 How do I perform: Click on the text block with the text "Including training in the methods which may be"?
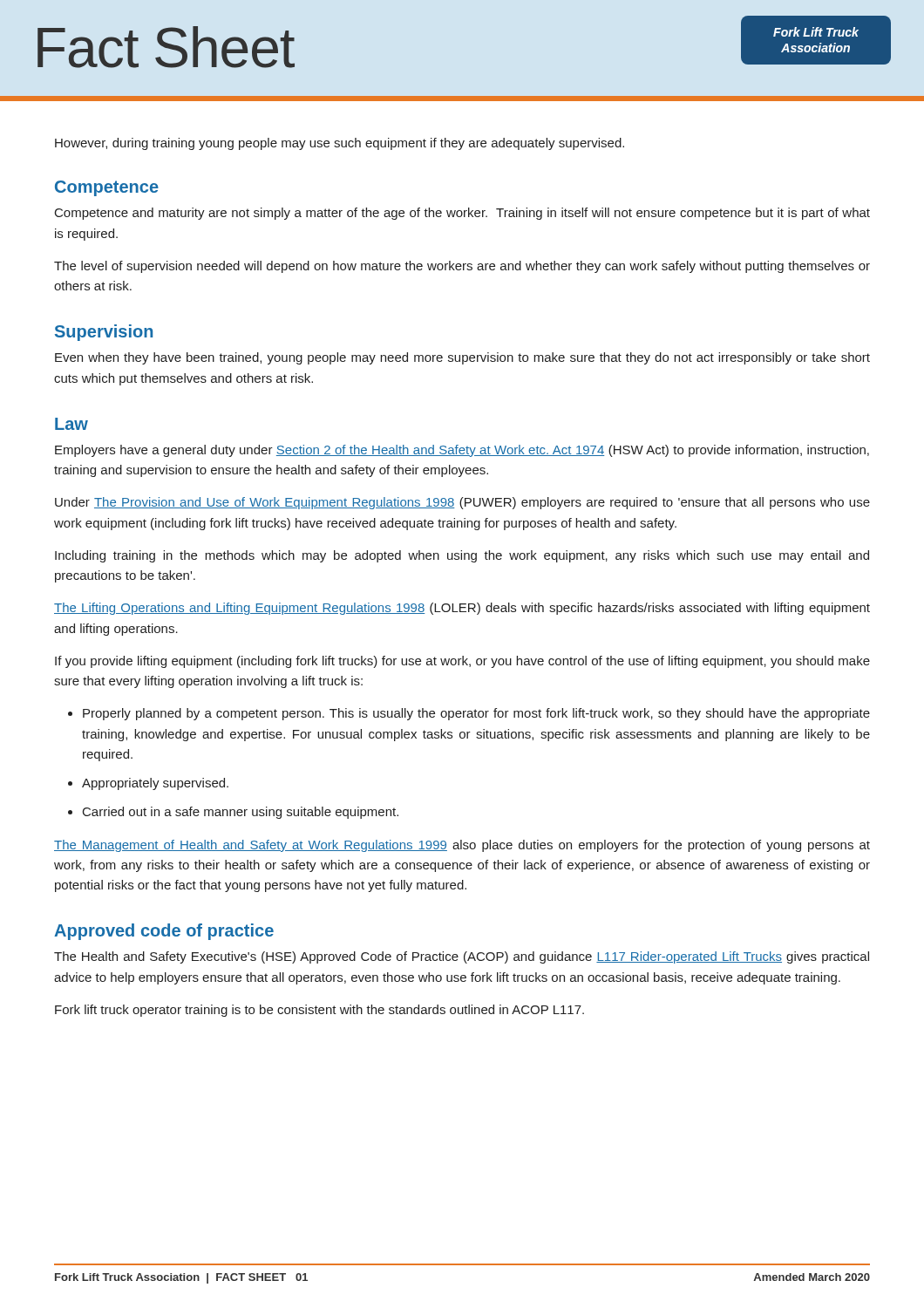(462, 565)
